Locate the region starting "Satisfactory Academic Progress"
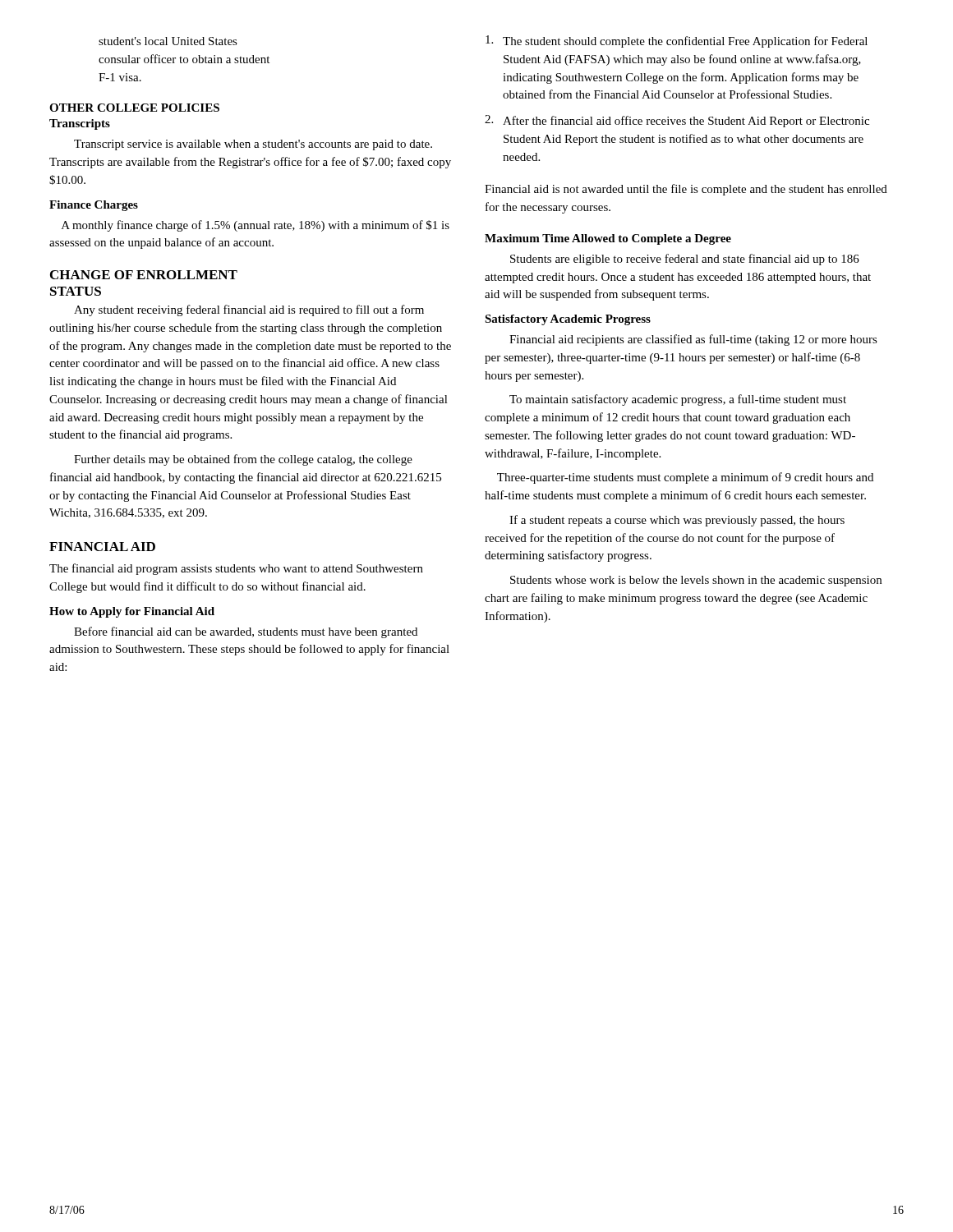953x1232 pixels. coord(568,319)
